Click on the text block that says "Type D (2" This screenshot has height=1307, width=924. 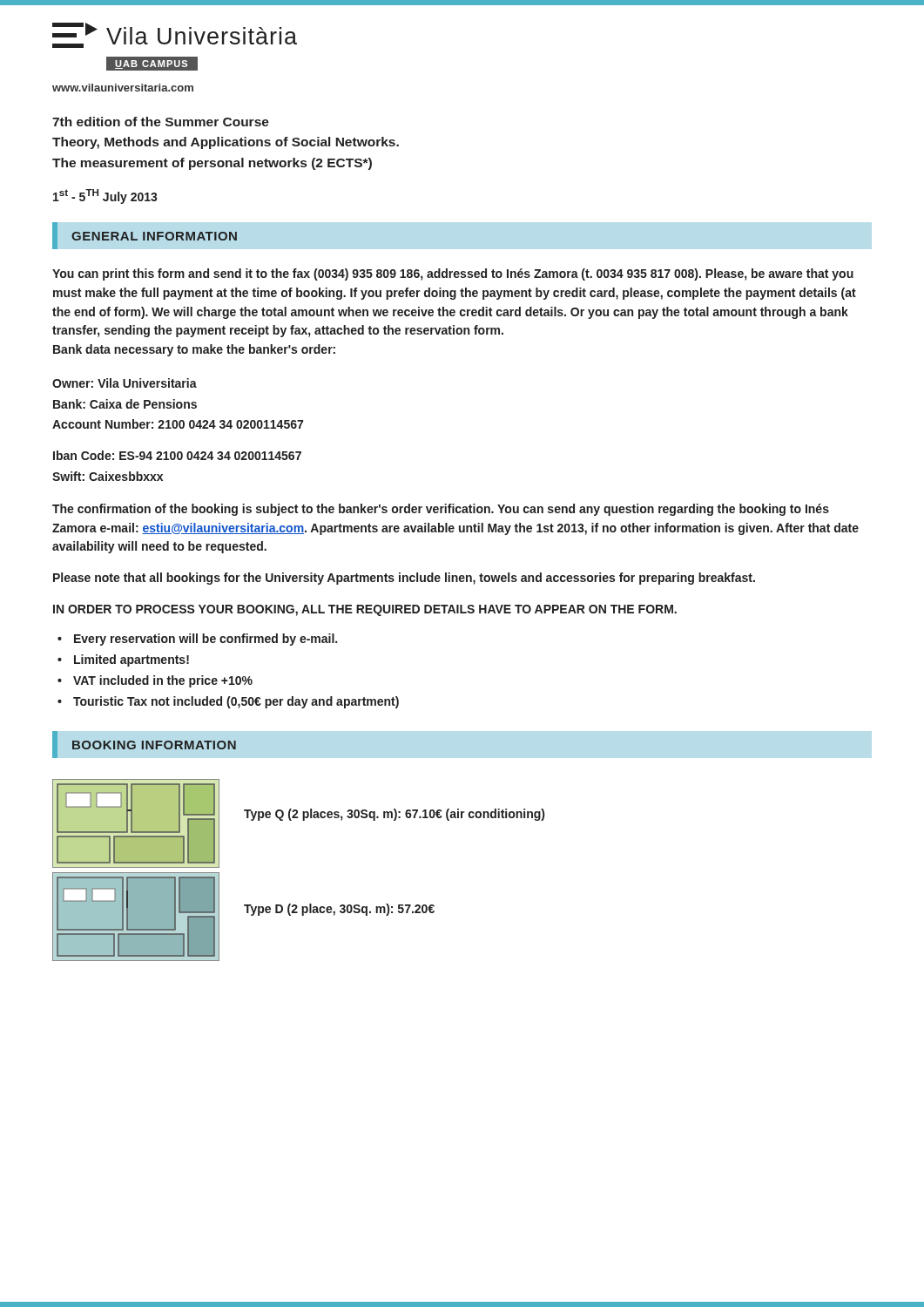point(339,909)
